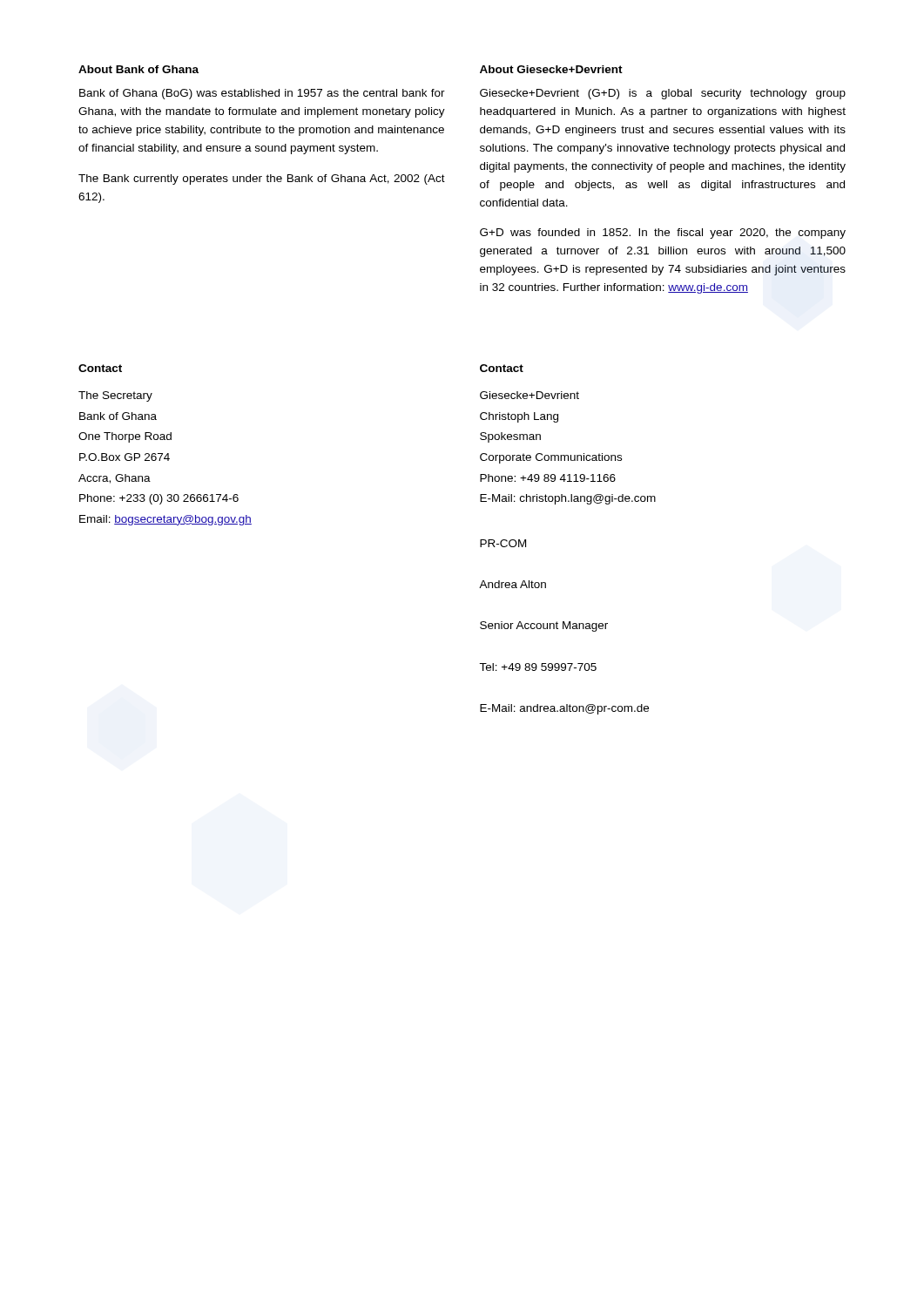Viewport: 924px width, 1307px height.
Task: Find "About Bank of Ghana" on this page
Action: point(138,69)
